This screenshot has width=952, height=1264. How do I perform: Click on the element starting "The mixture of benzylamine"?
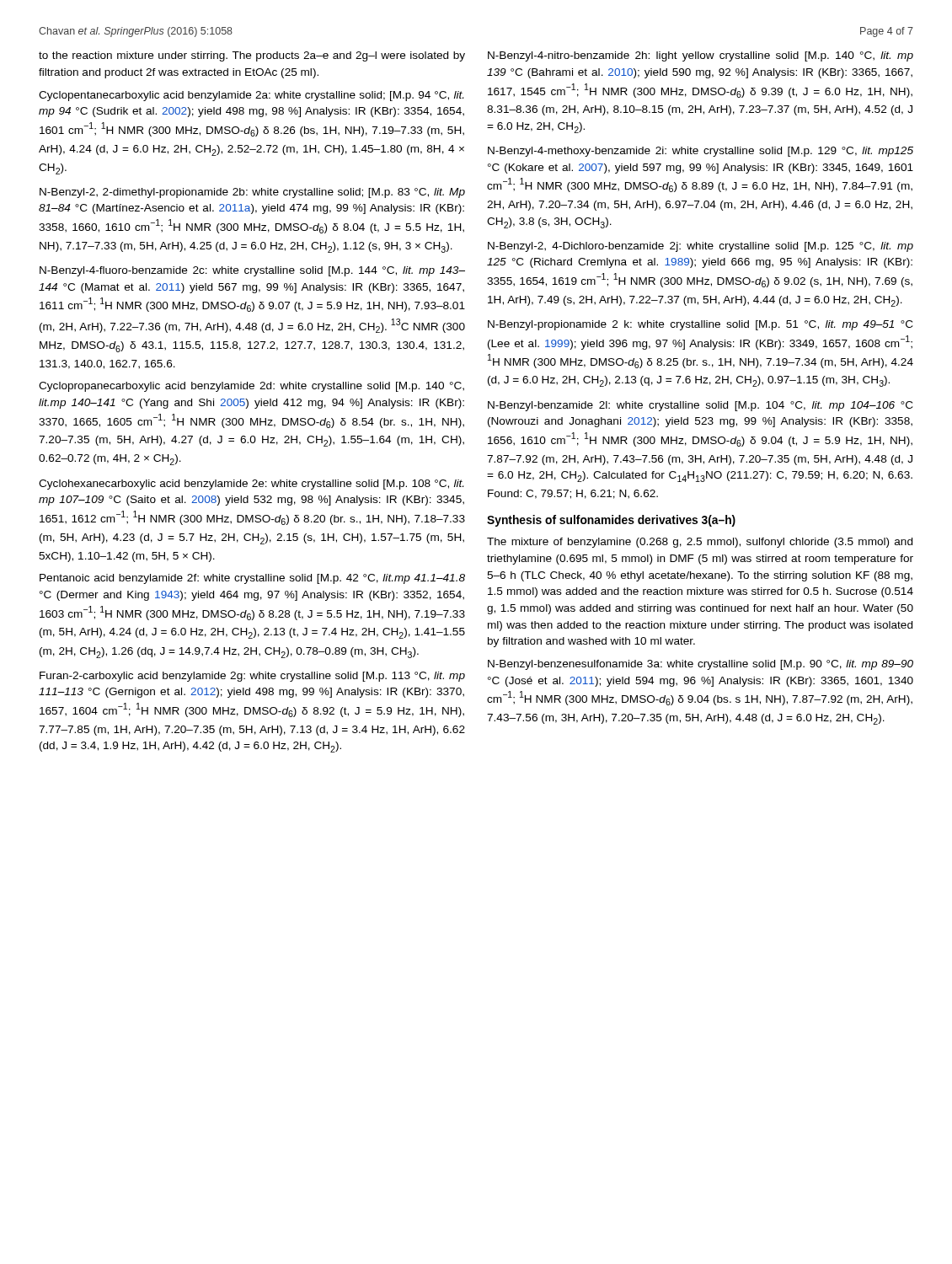tap(700, 592)
